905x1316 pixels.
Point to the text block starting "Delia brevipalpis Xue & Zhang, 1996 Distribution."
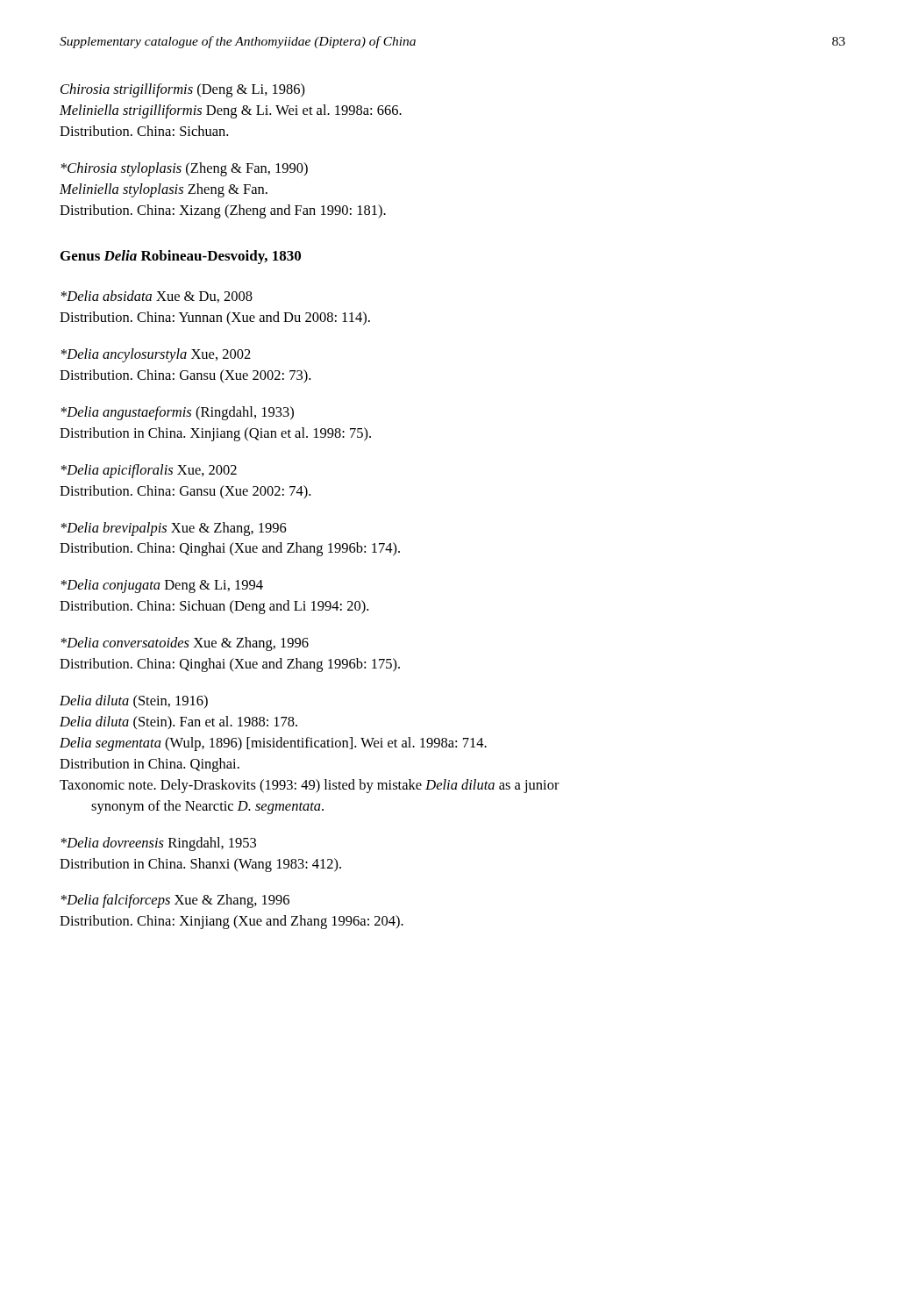click(x=174, y=529)
